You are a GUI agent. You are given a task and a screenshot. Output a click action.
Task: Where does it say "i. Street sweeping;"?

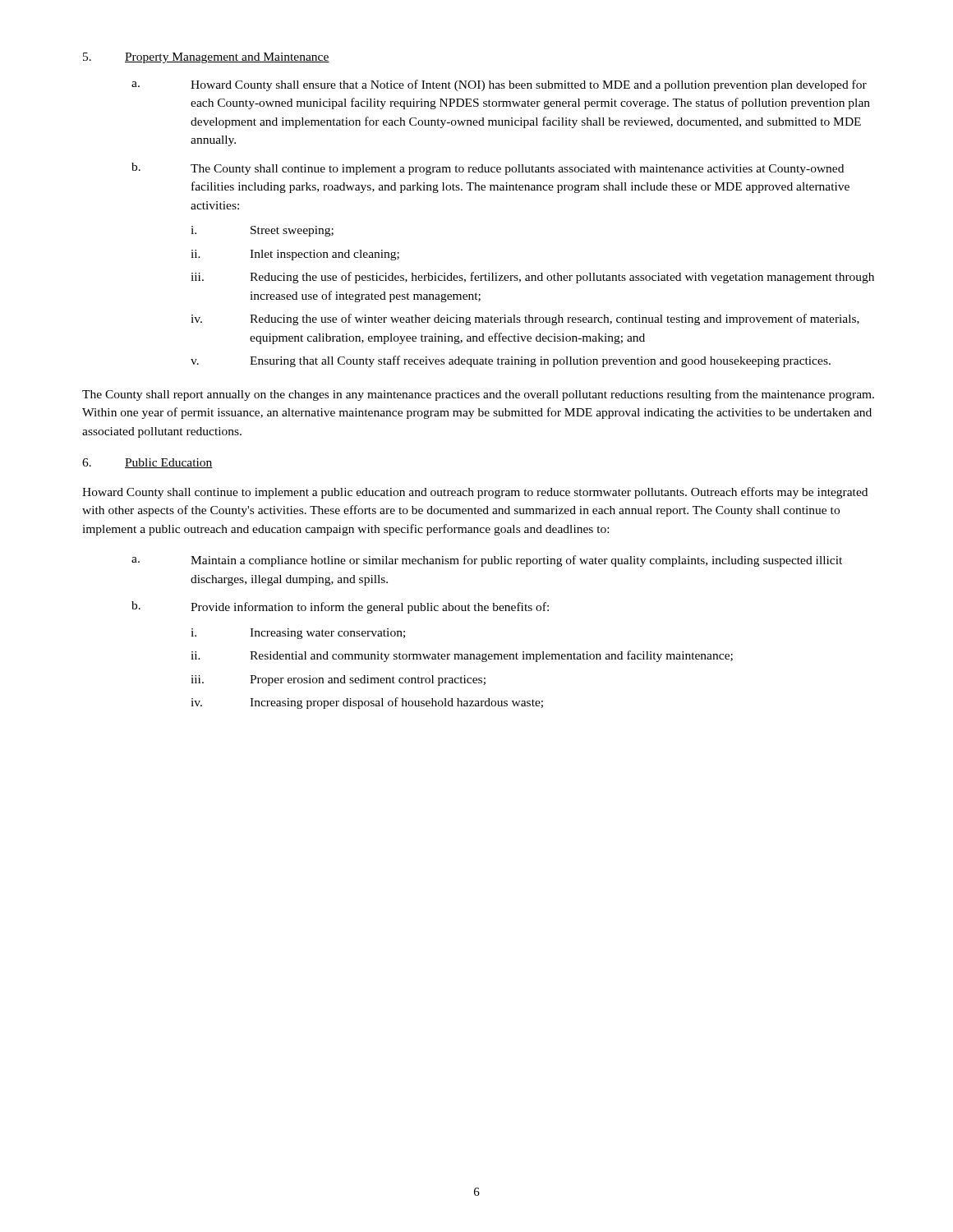click(x=262, y=231)
